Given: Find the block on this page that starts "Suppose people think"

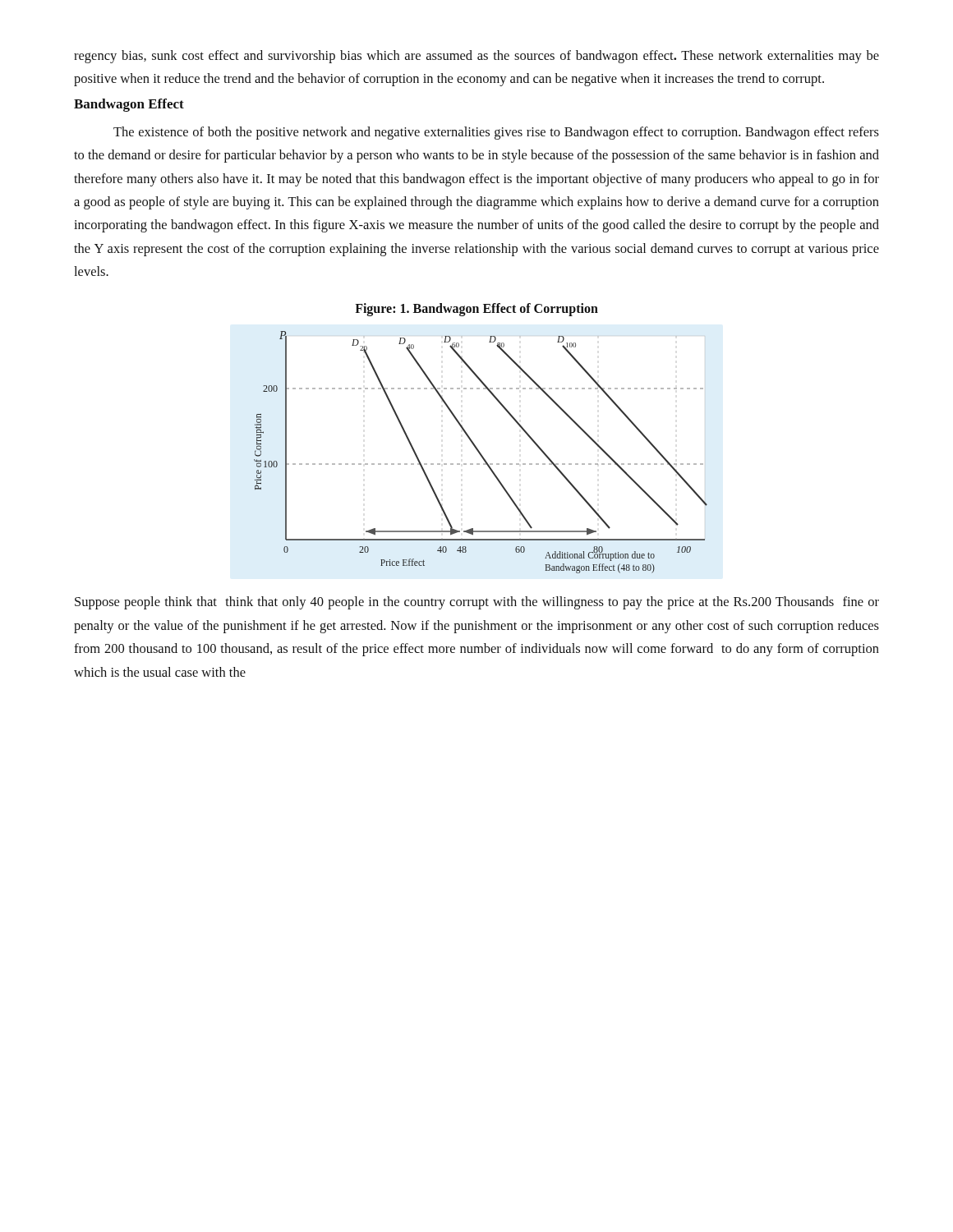Looking at the screenshot, I should pyautogui.click(x=476, y=637).
